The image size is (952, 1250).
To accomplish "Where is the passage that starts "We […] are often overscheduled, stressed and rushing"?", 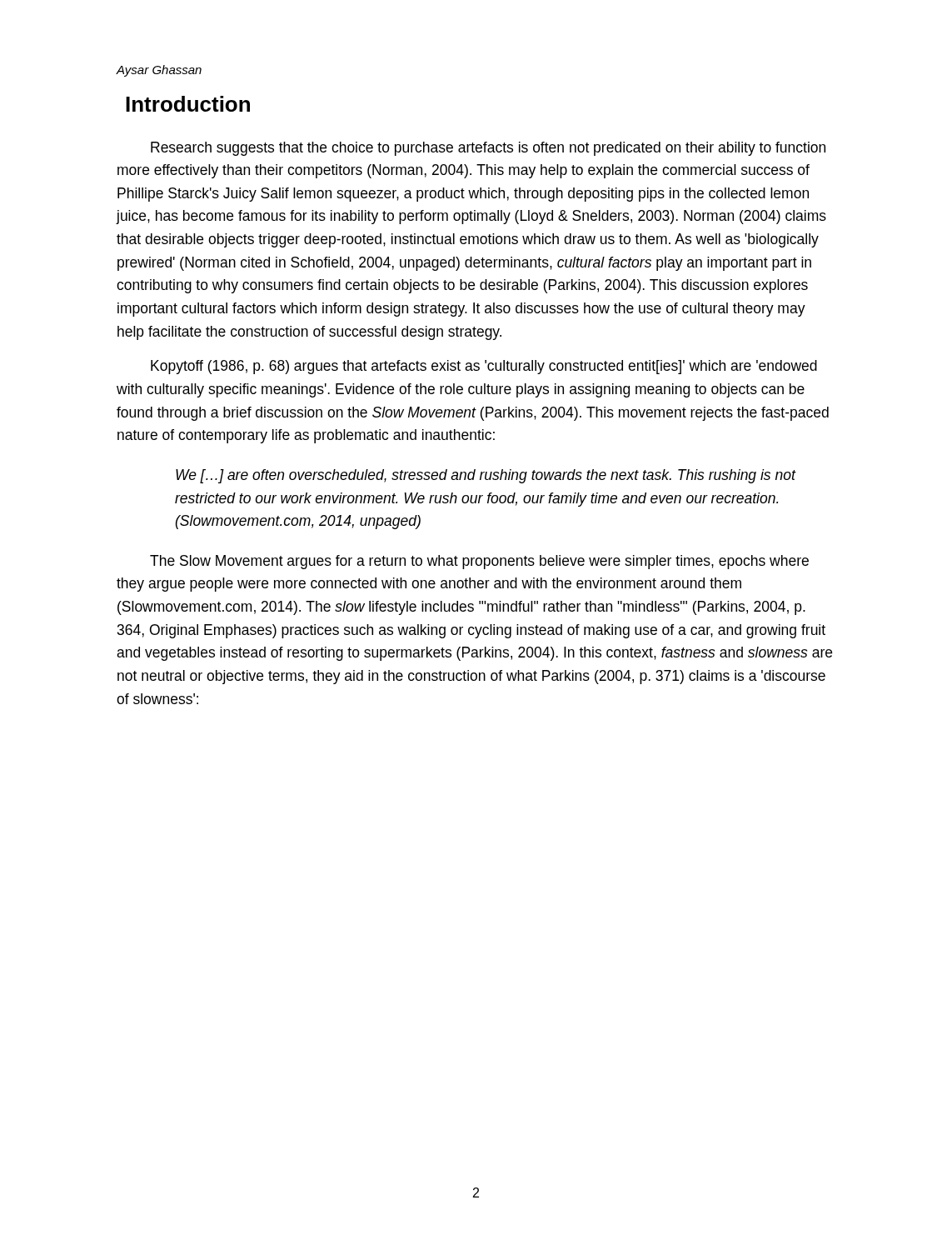I will pyautogui.click(x=485, y=498).
